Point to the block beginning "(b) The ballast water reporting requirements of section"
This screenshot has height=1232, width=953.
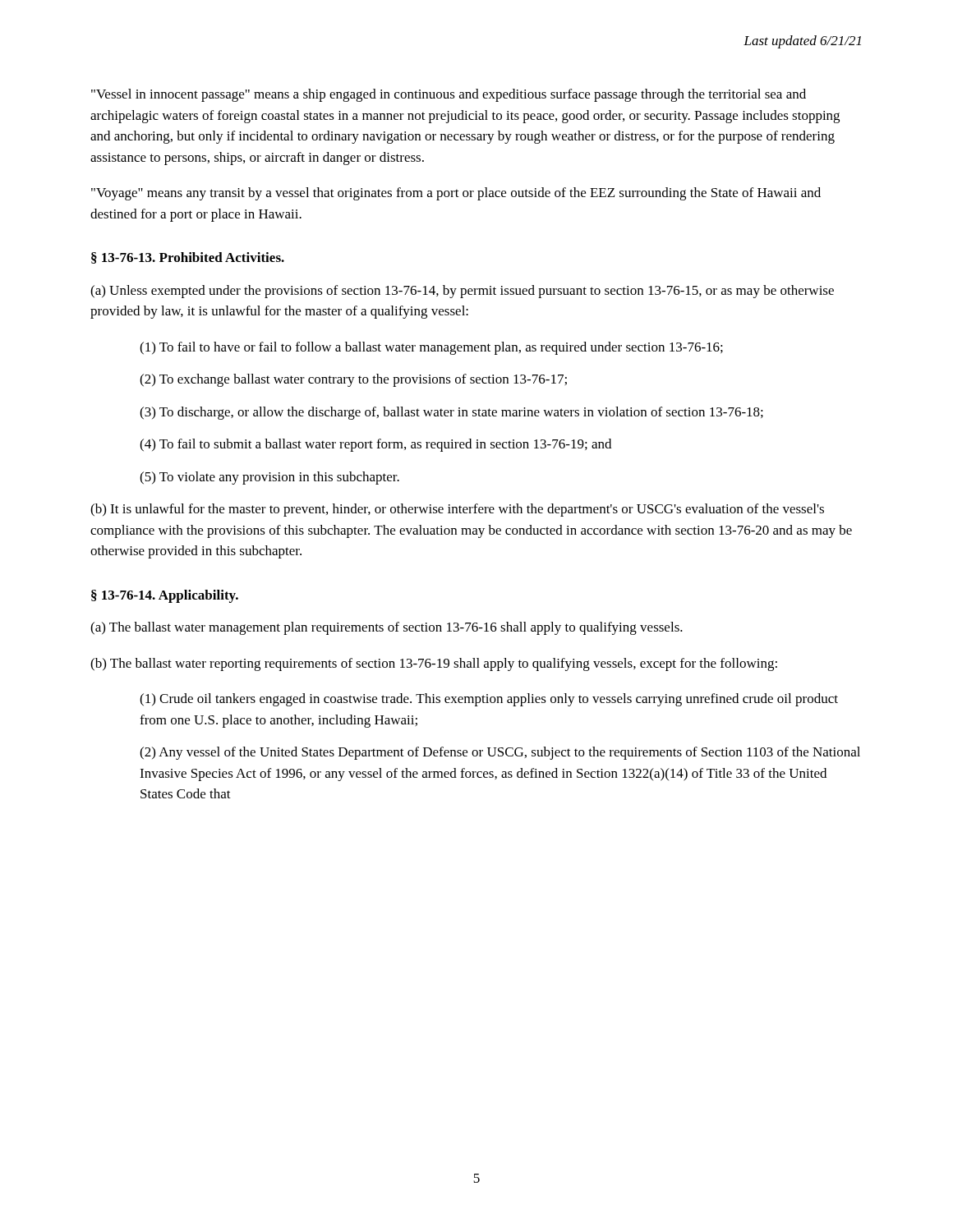434,663
